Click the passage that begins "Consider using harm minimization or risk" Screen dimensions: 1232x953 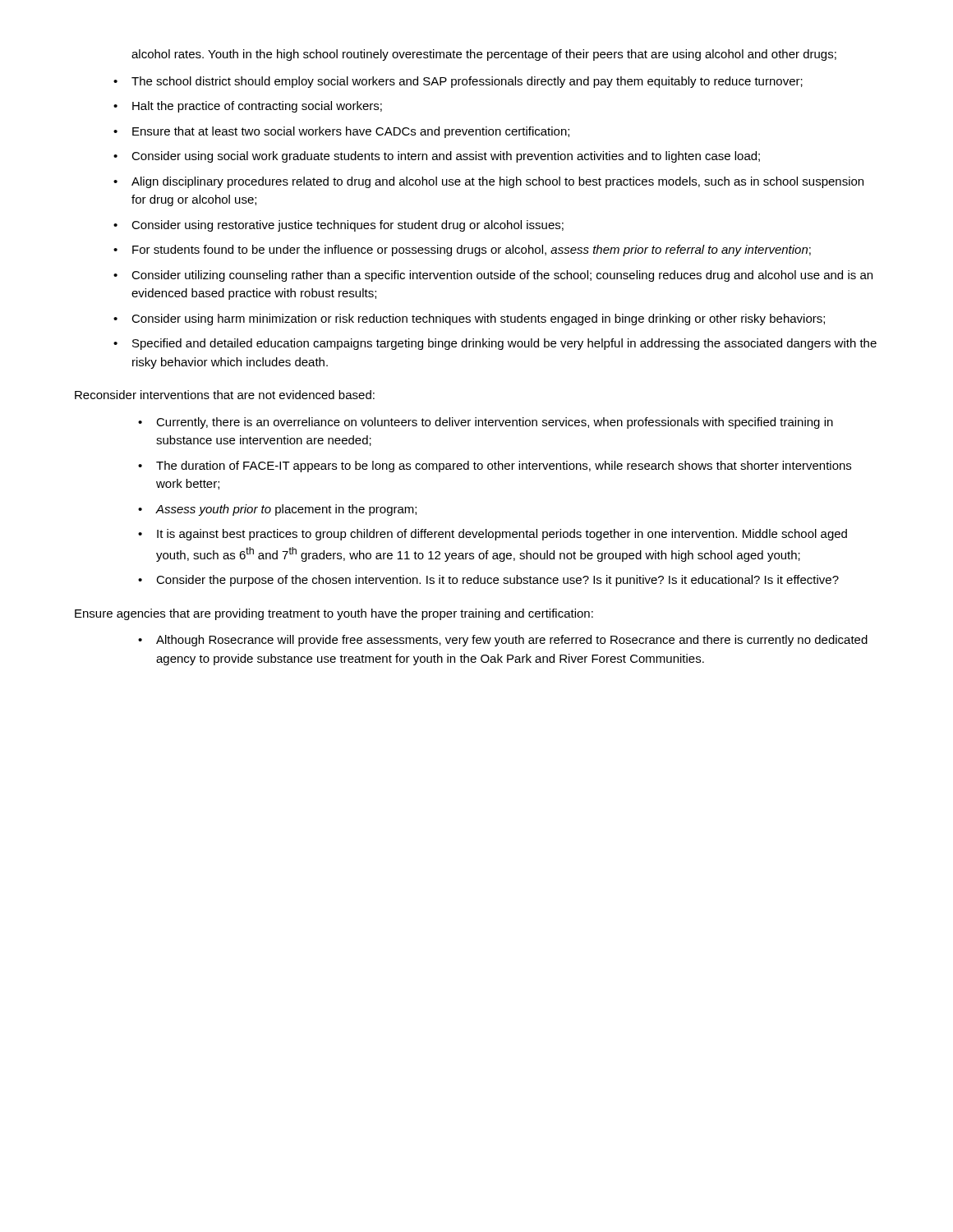point(479,318)
